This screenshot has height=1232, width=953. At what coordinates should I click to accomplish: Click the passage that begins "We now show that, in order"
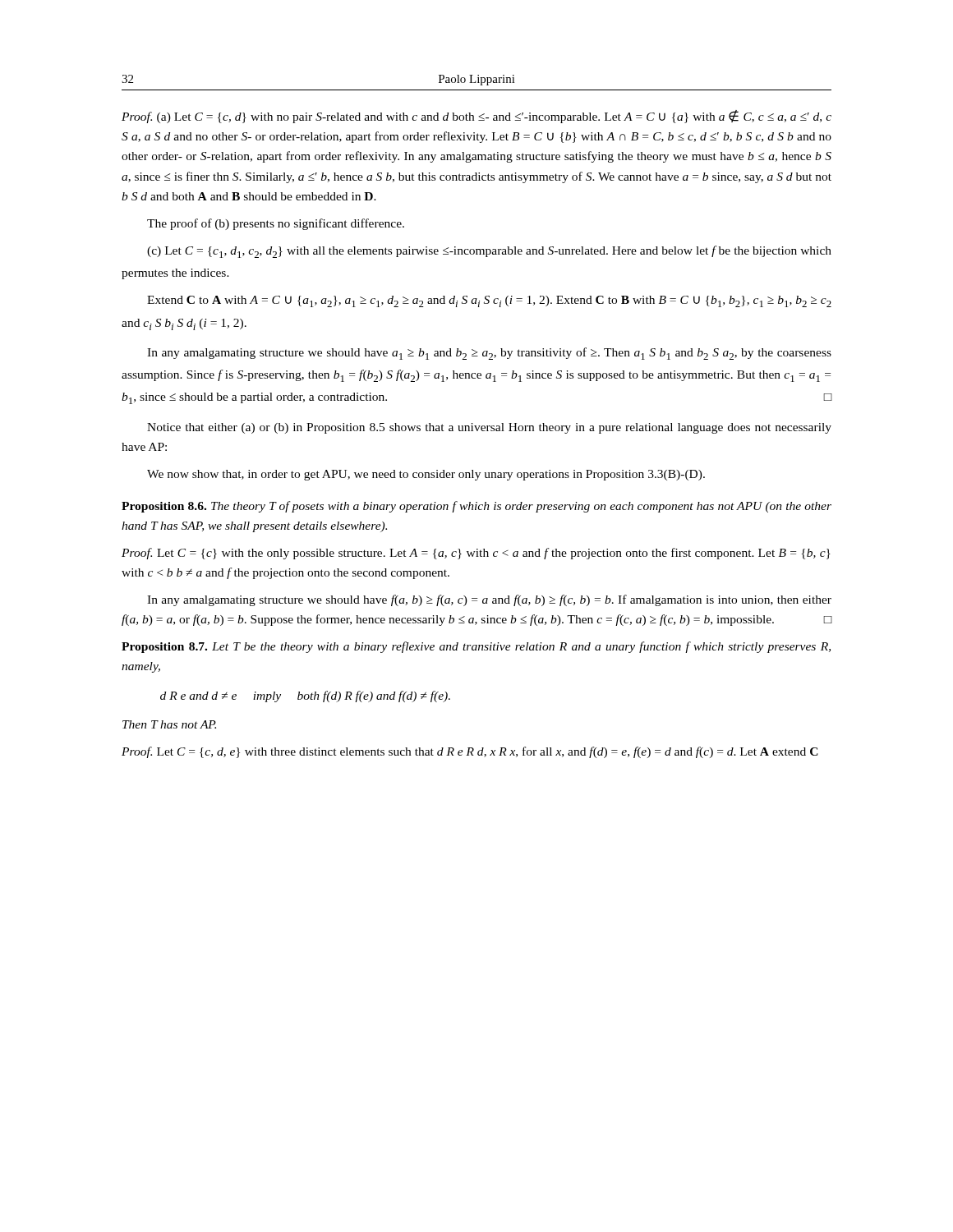(x=476, y=474)
